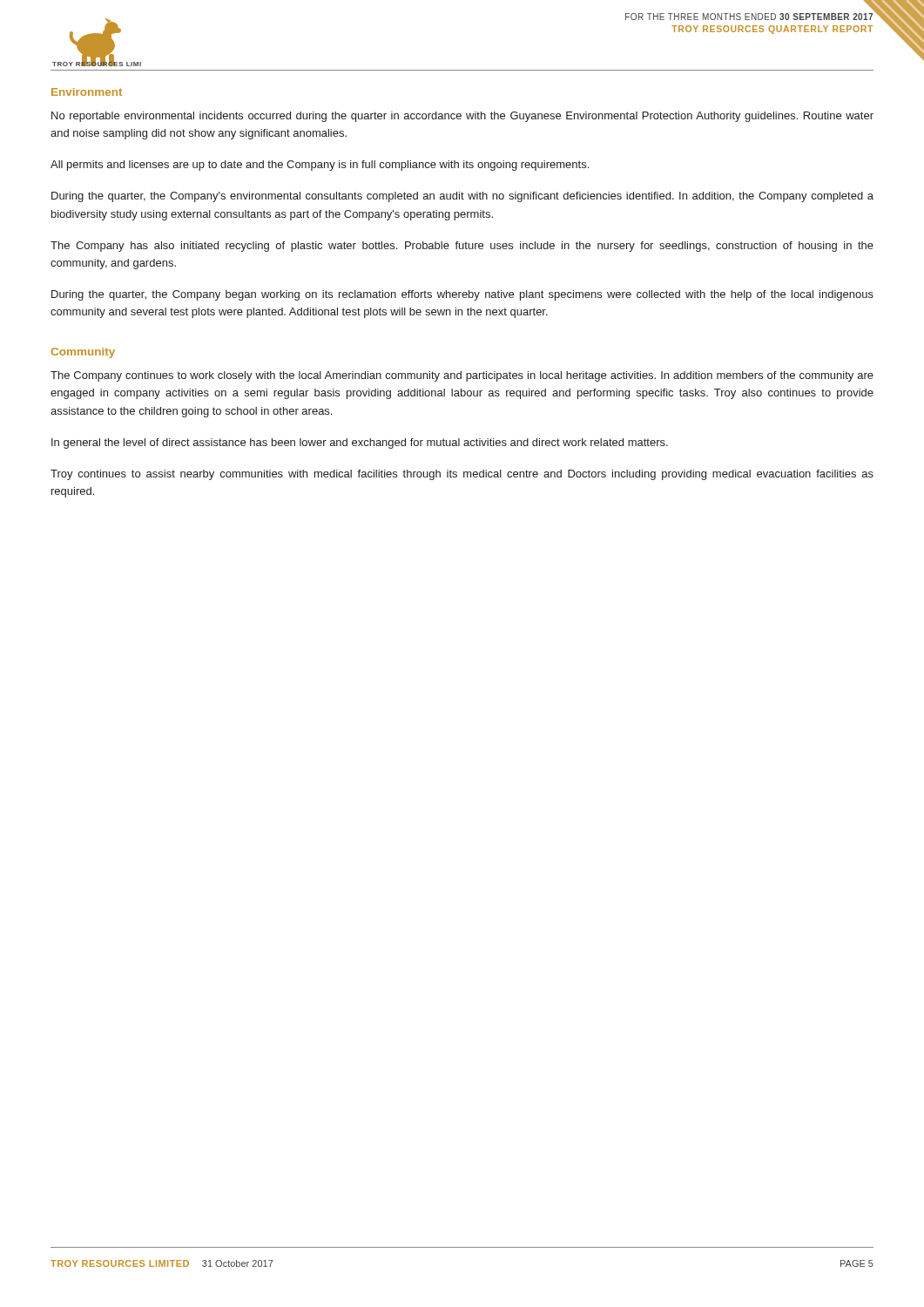Click on the region starting "No reportable environmental incidents occurred during"
Screen dimensions: 1307x924
(462, 124)
